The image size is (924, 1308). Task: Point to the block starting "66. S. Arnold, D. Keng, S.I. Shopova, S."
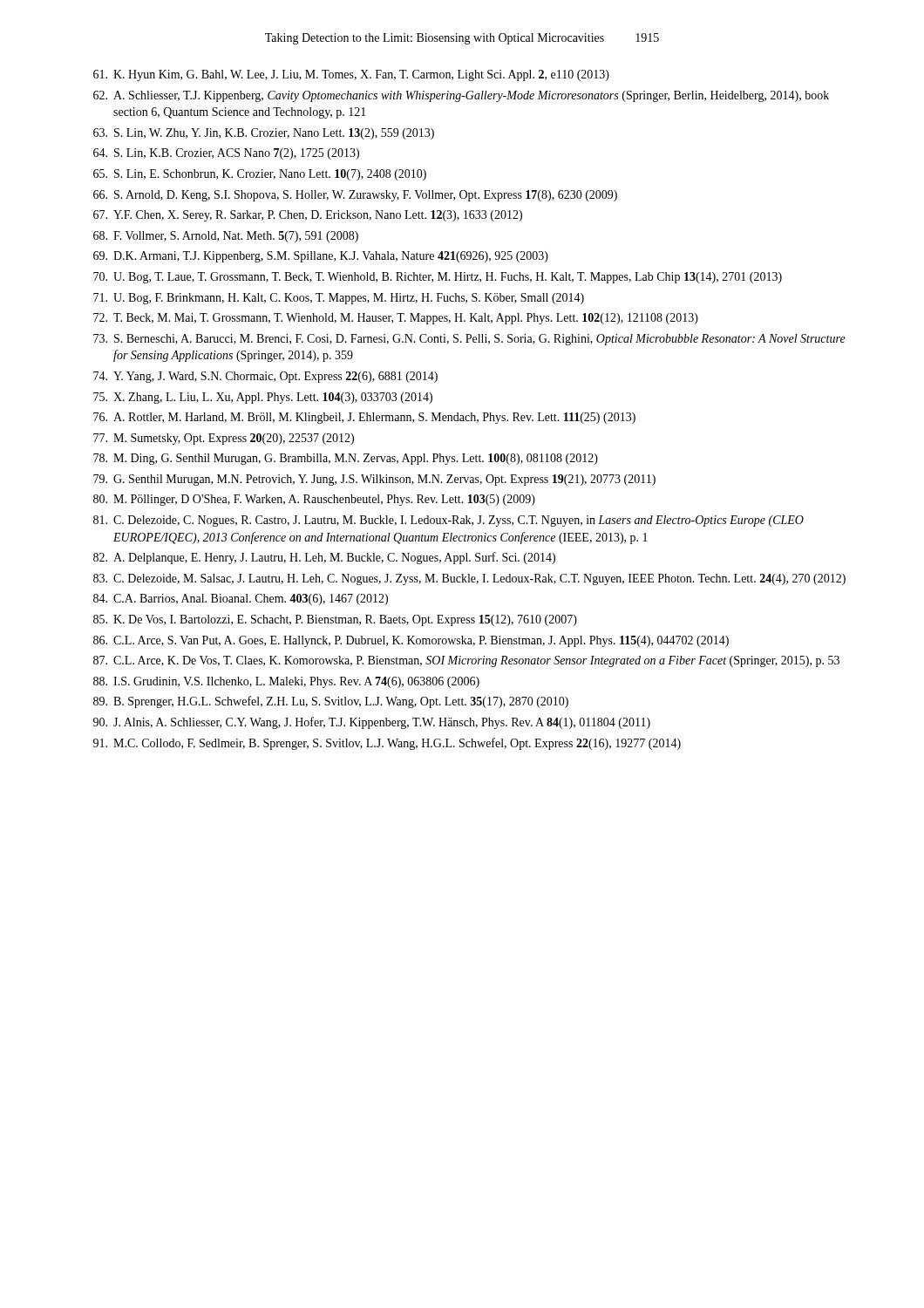[x=466, y=195]
